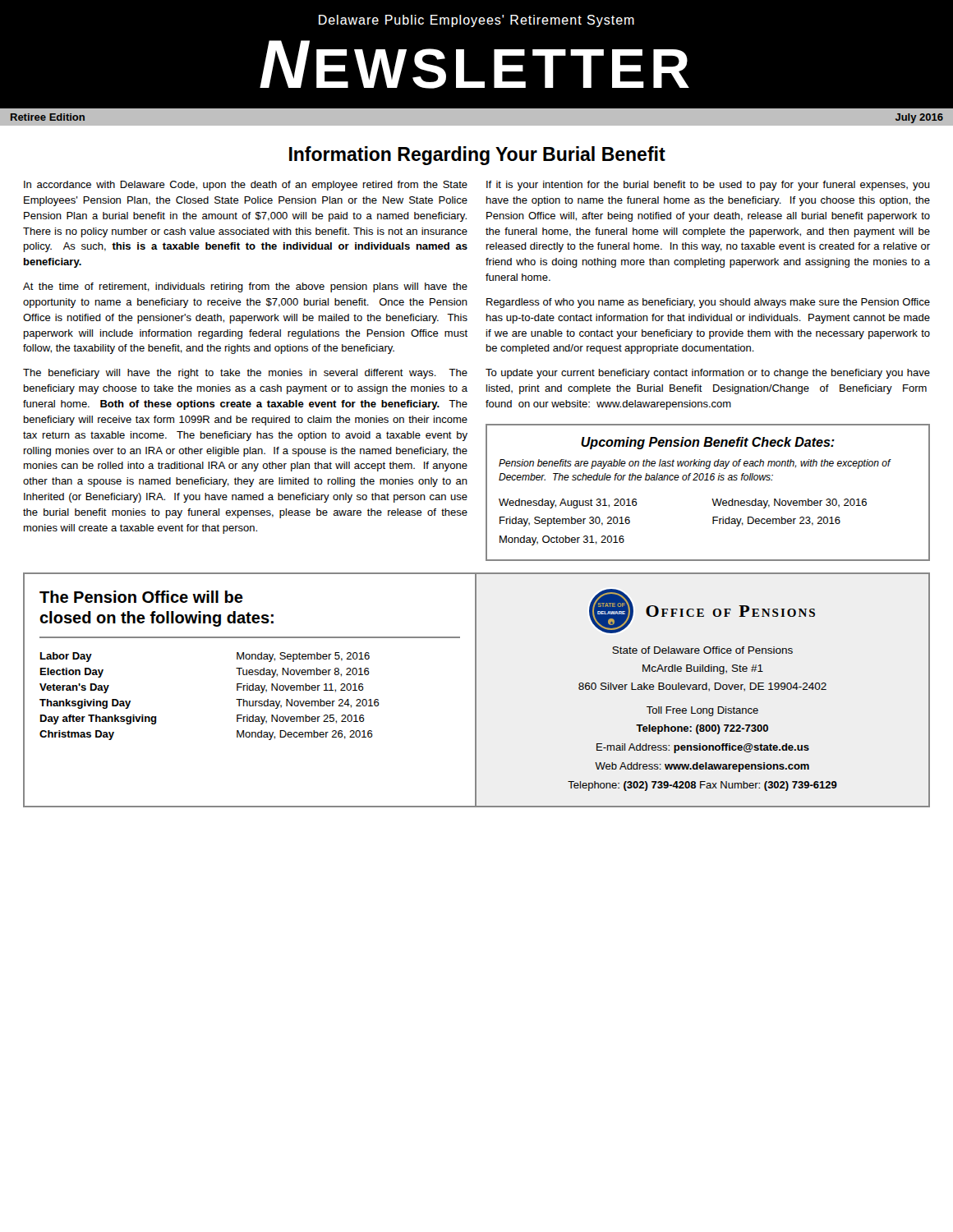The image size is (953, 1232).
Task: Click on the text block with the text "To update your current beneficiary contact"
Action: 708,388
